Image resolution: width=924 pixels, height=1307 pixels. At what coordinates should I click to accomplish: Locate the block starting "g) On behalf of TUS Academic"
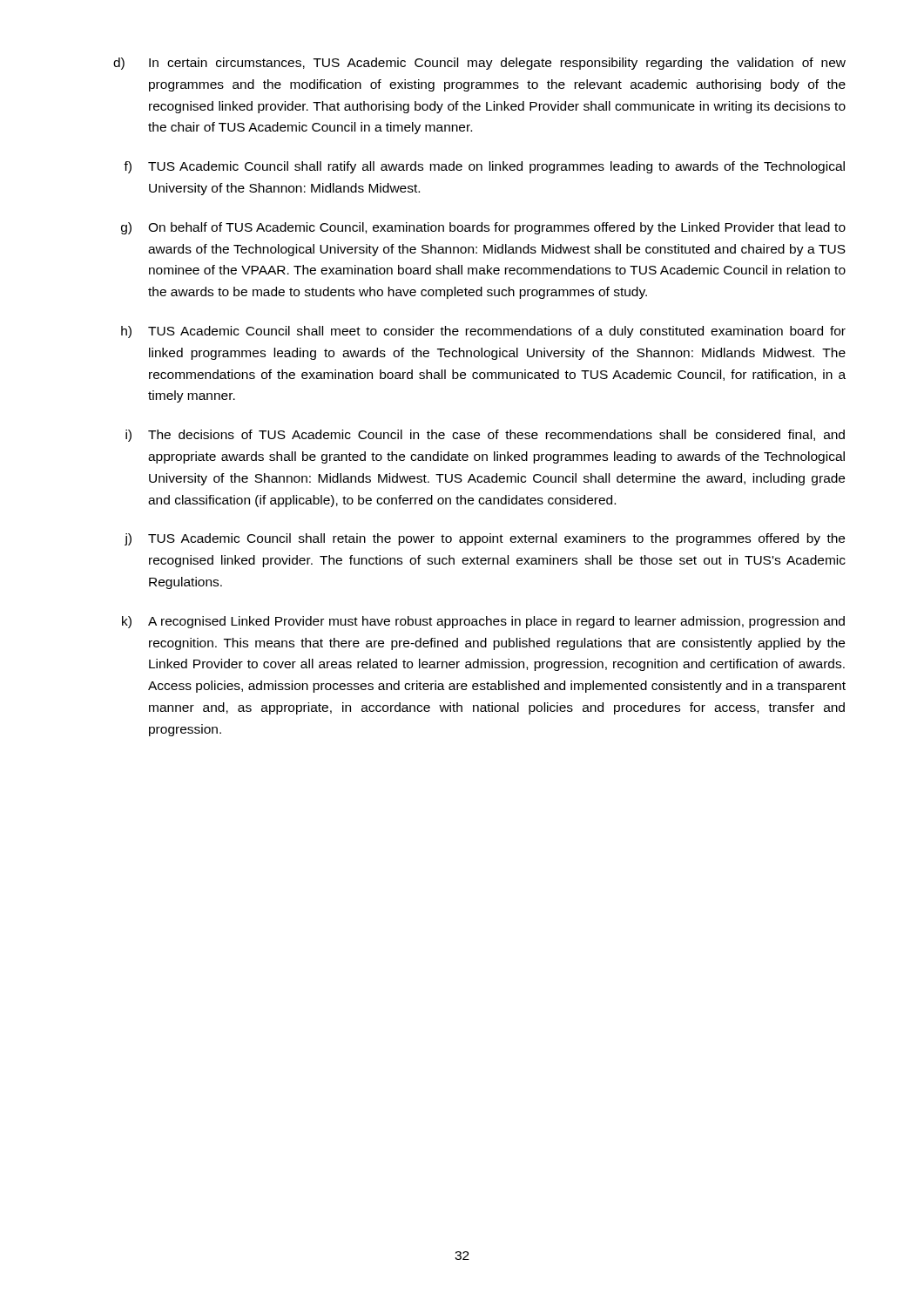462,260
